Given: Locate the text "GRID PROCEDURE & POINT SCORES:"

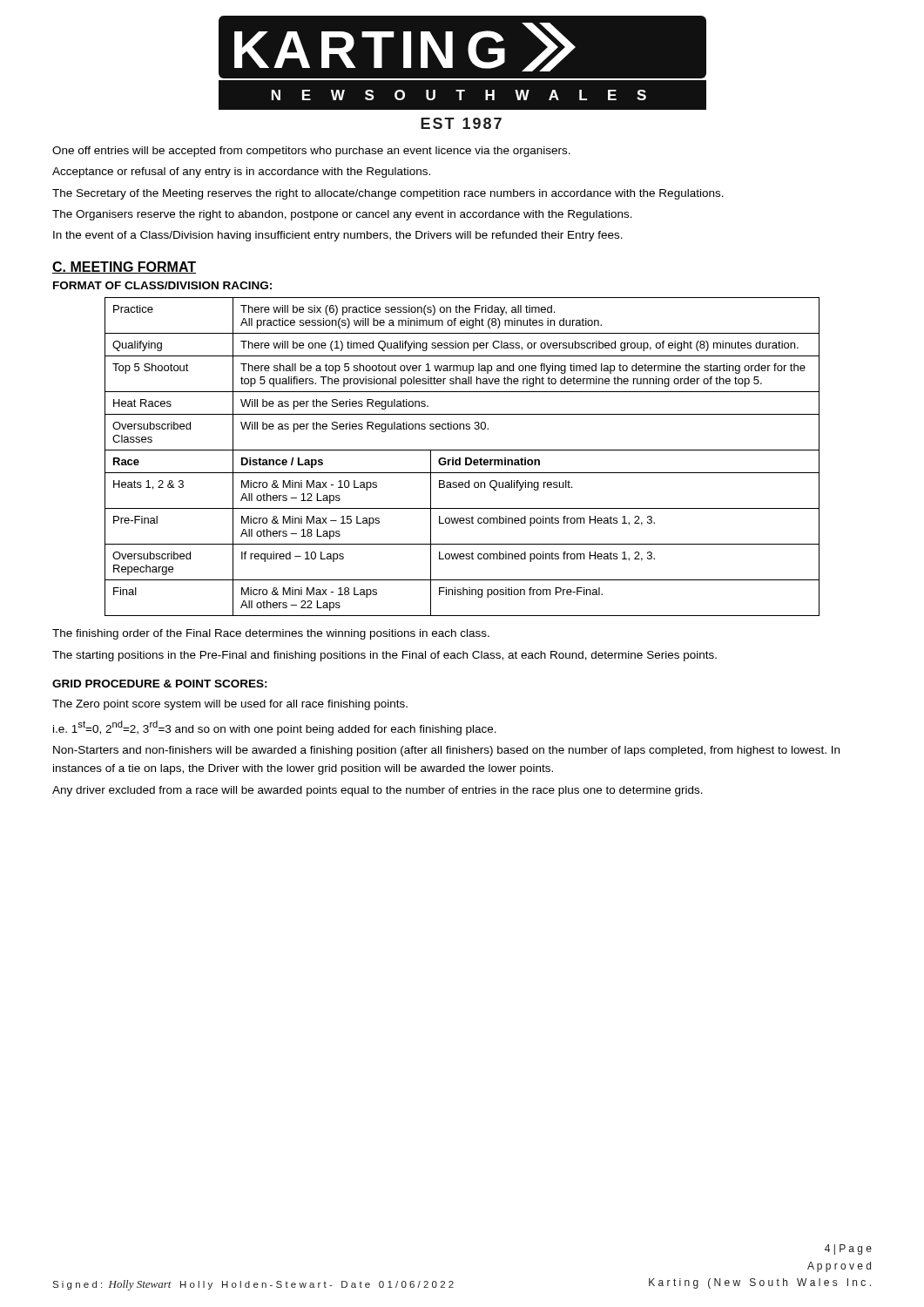Looking at the screenshot, I should (160, 684).
